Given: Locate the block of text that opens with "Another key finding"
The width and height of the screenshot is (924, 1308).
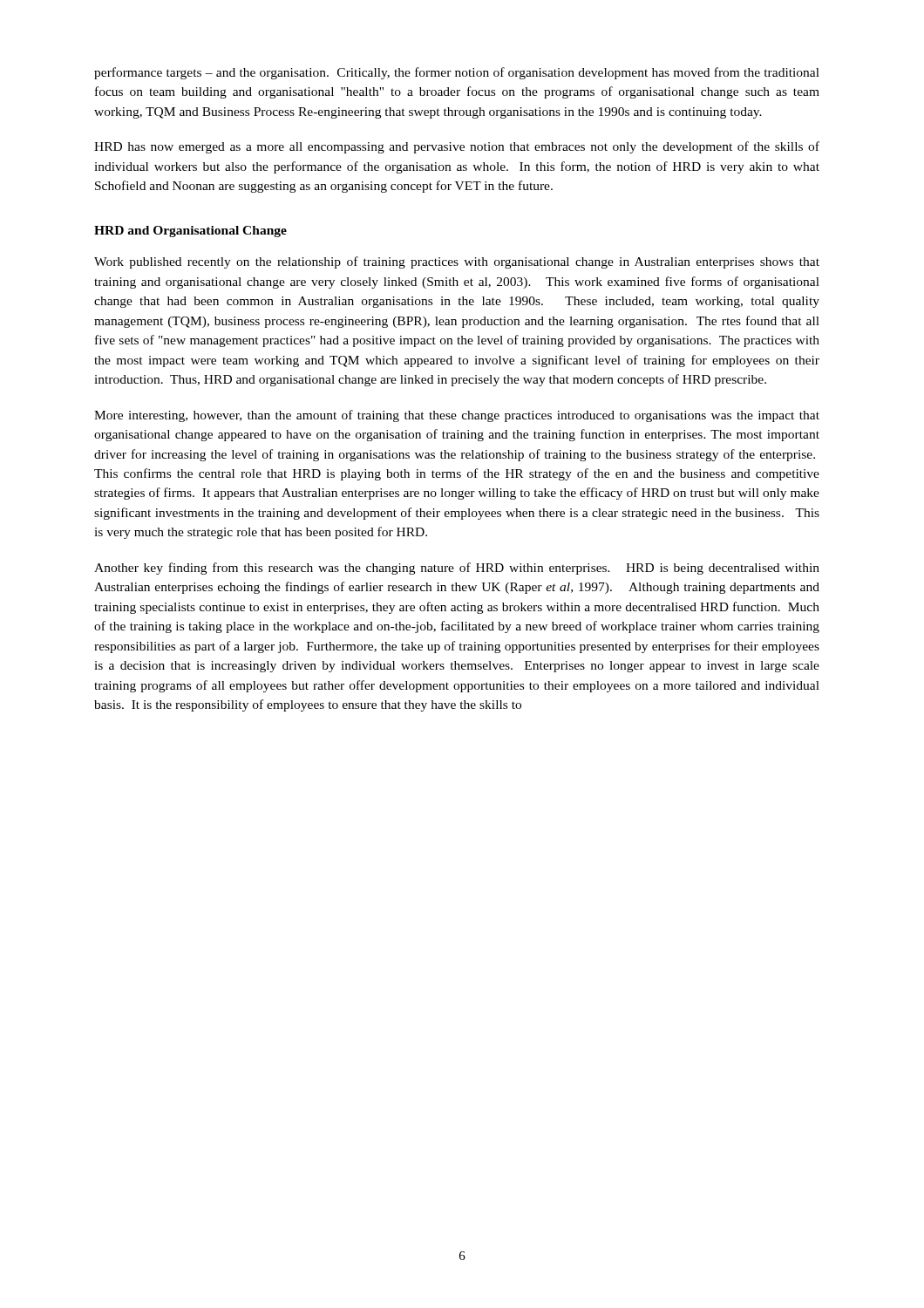Looking at the screenshot, I should point(457,636).
